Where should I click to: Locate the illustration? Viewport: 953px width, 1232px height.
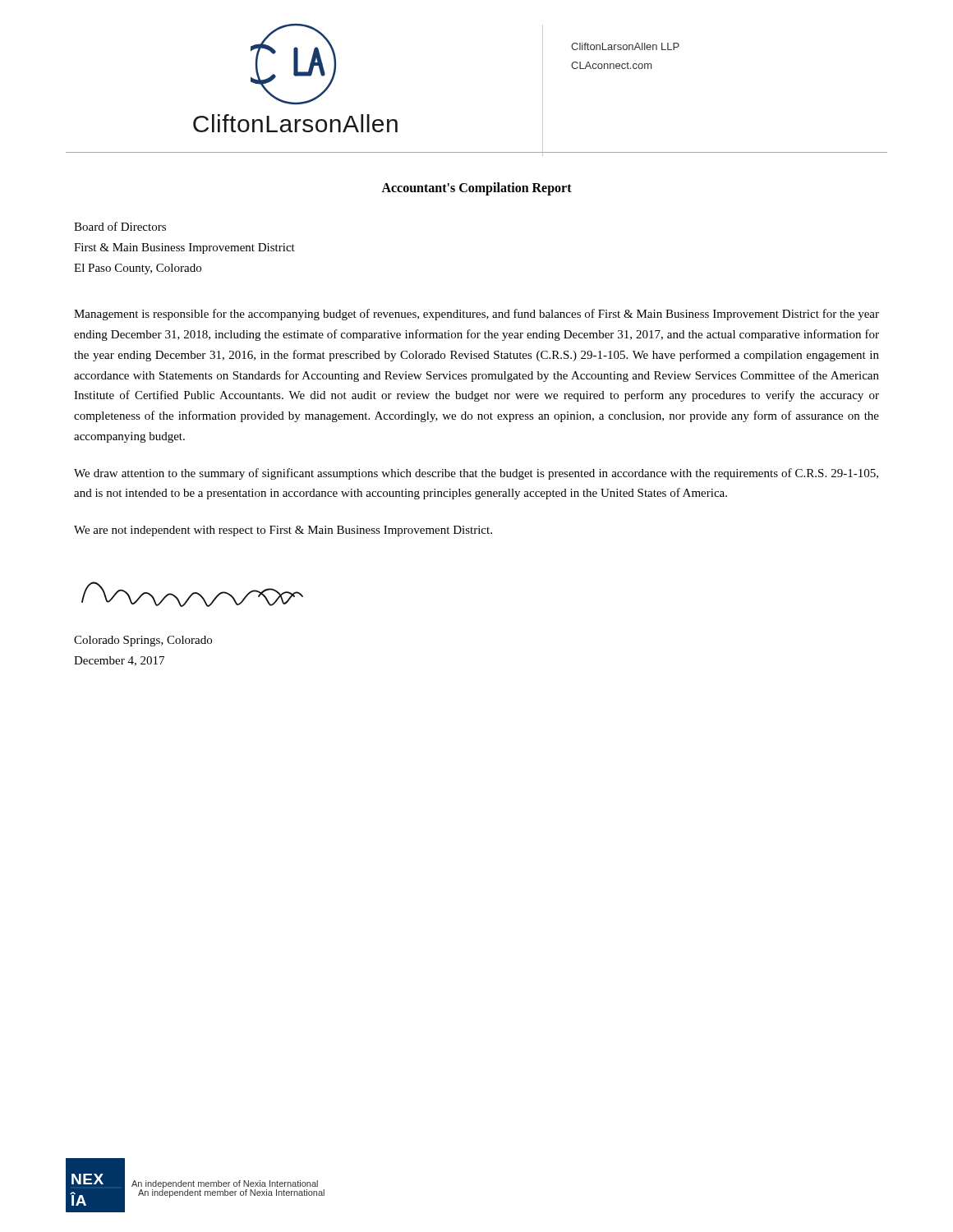(476, 595)
